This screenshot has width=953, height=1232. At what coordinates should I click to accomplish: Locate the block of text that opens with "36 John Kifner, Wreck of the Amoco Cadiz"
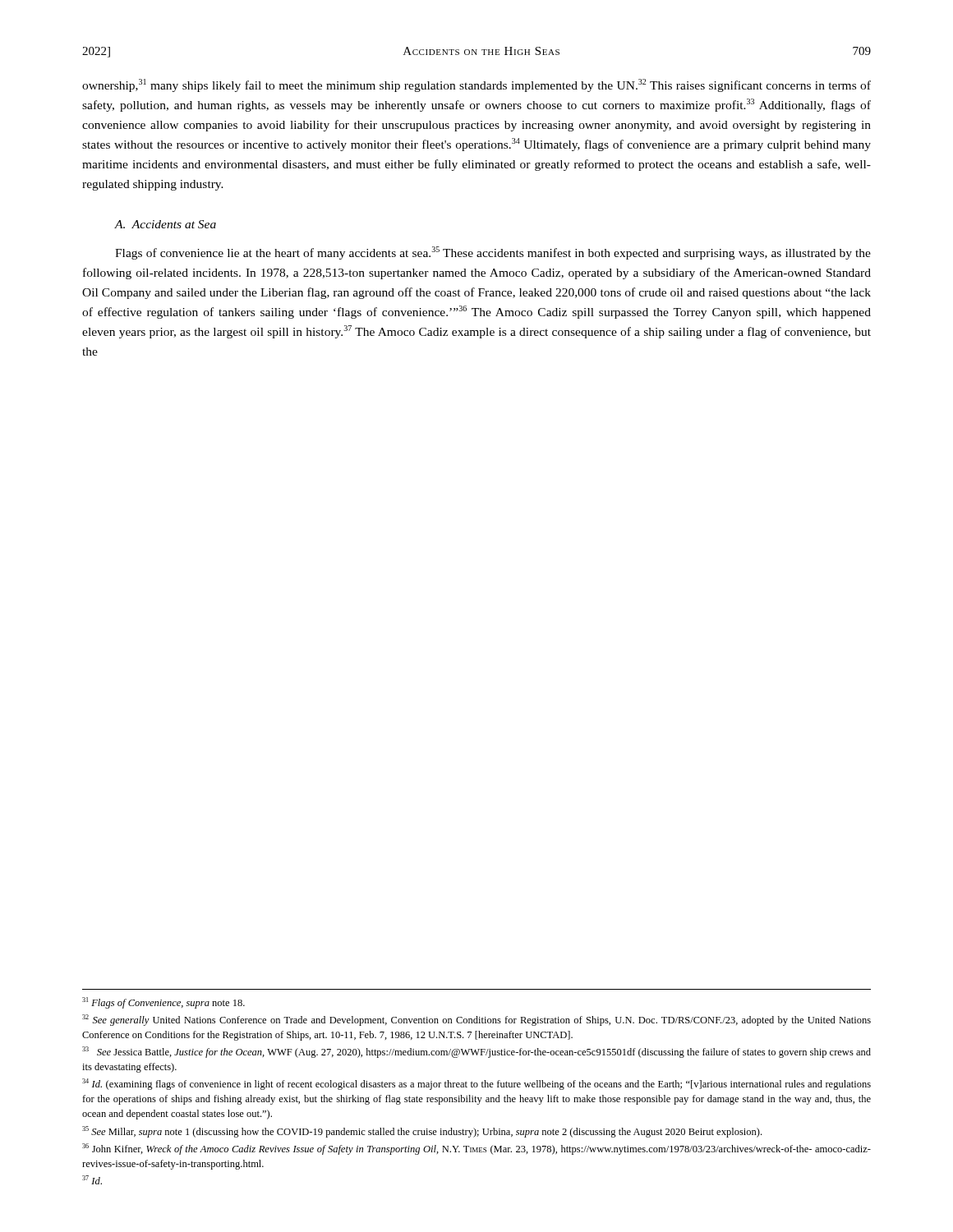point(476,1156)
